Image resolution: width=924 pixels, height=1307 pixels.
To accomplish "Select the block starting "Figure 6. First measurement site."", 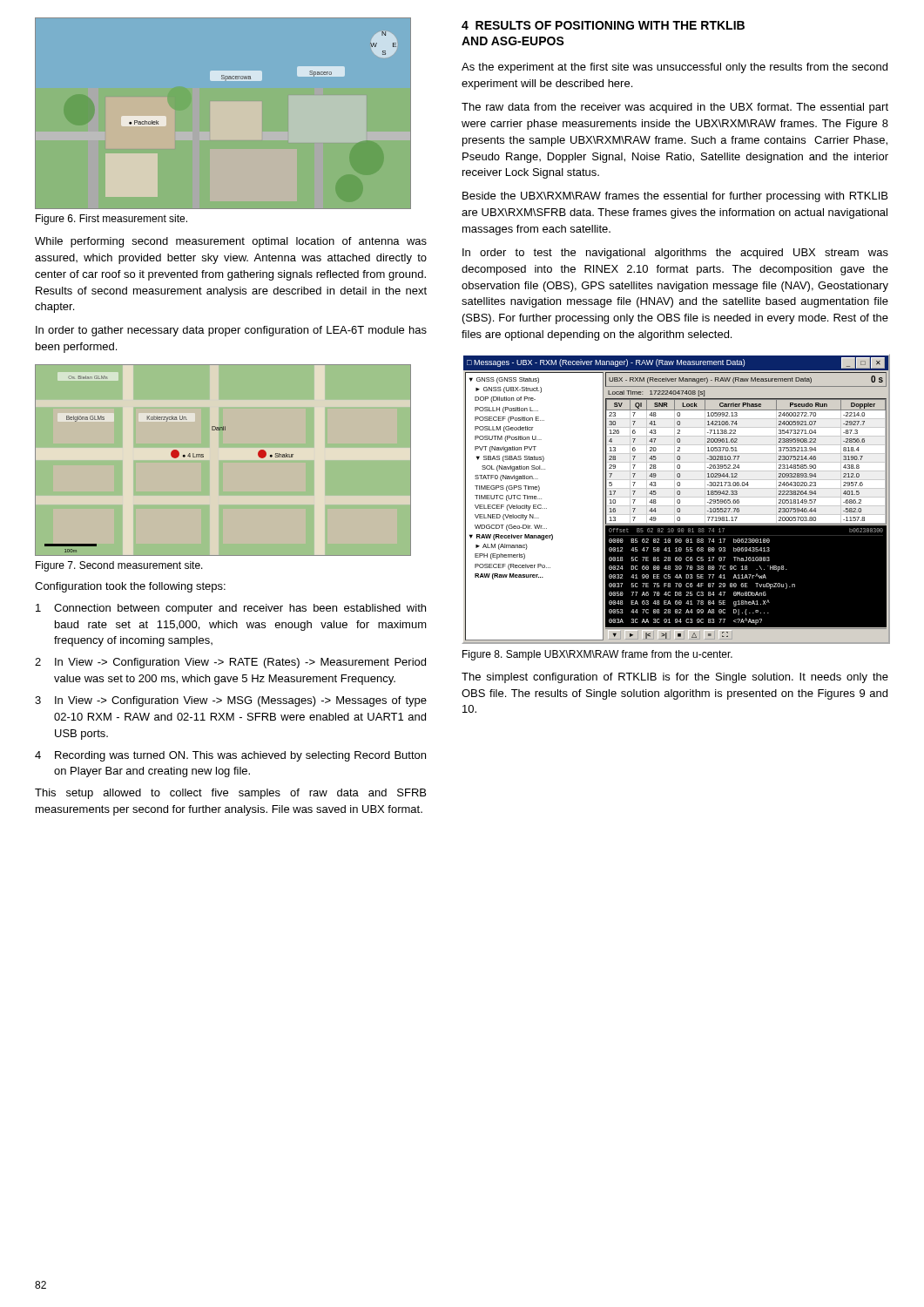I will pyautogui.click(x=111, y=219).
